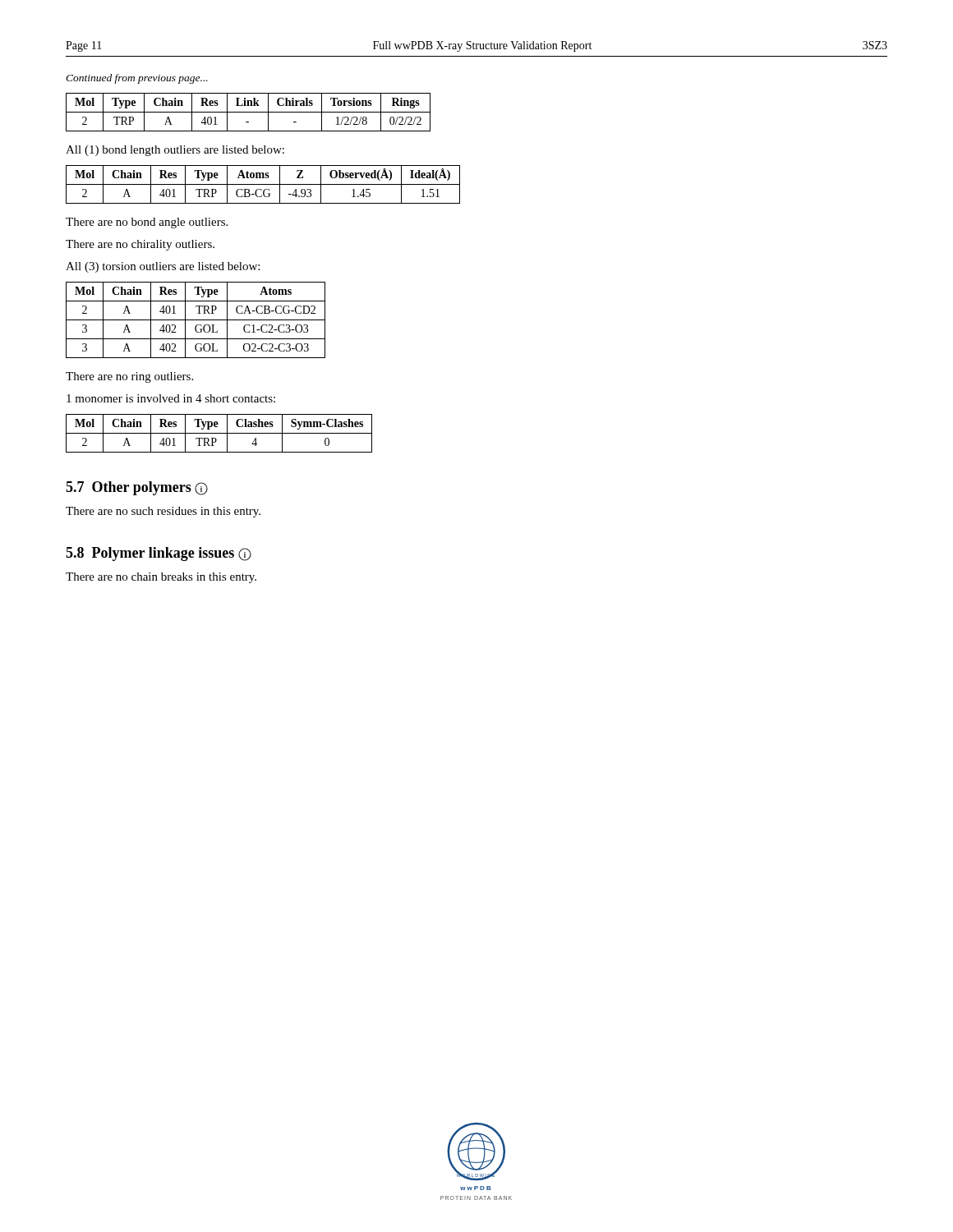953x1232 pixels.
Task: Point to the text starting "Continued from previous page..."
Action: (137, 78)
